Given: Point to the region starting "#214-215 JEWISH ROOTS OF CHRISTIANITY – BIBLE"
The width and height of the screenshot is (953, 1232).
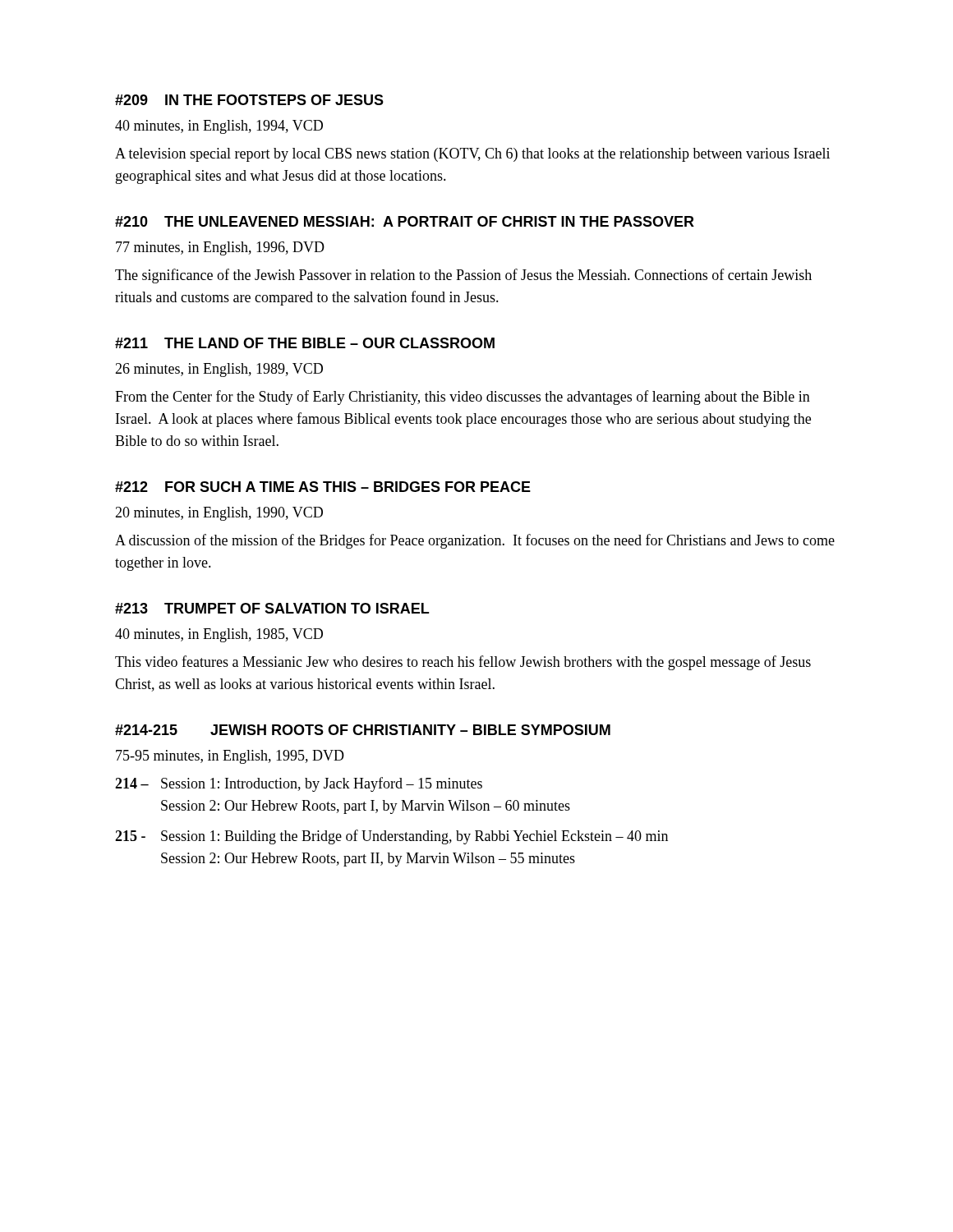Looking at the screenshot, I should tap(363, 730).
